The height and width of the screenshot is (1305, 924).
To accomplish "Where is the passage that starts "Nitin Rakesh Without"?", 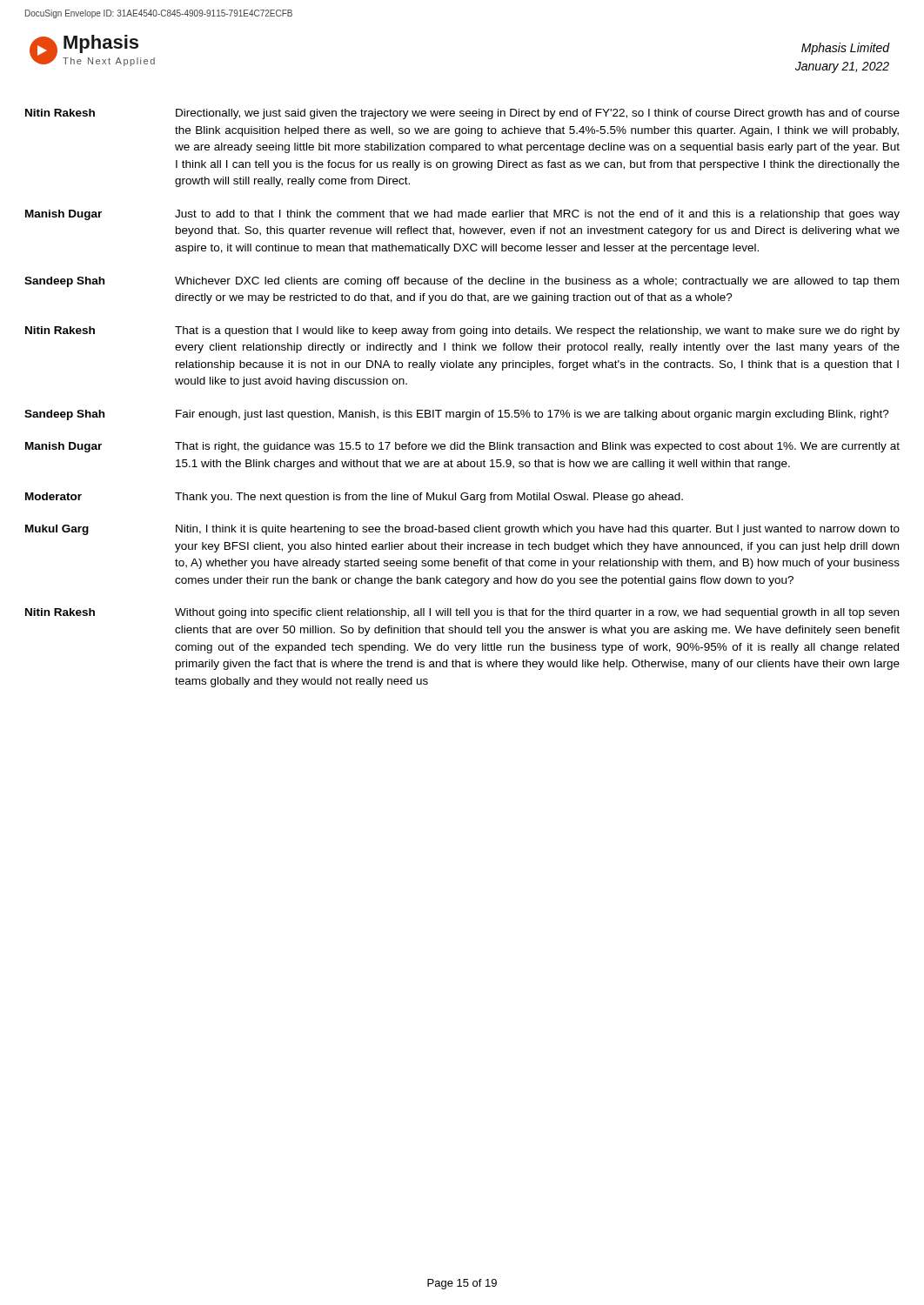I will tap(462, 647).
